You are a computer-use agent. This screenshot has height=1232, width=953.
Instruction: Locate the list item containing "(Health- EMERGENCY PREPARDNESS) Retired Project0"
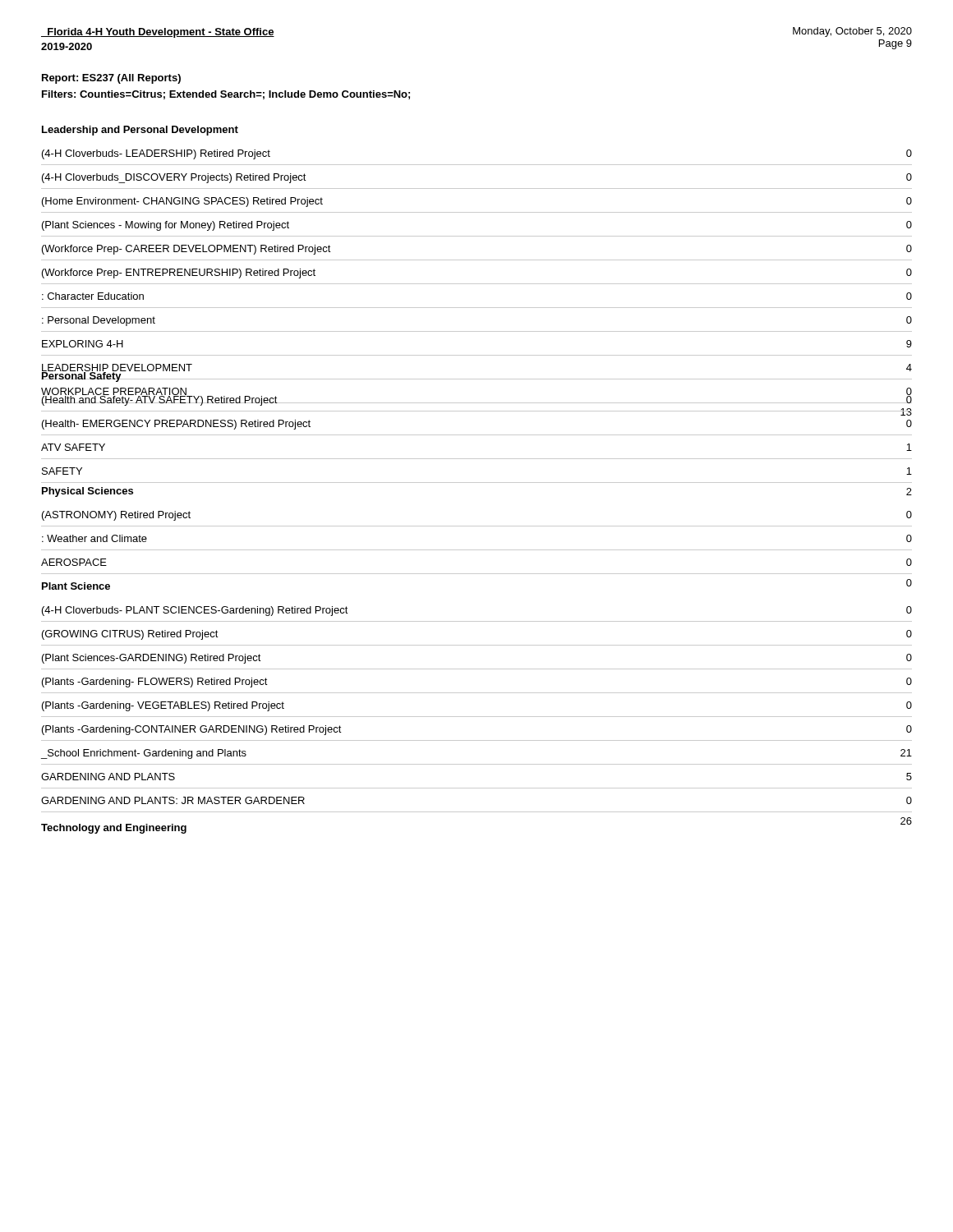click(476, 423)
